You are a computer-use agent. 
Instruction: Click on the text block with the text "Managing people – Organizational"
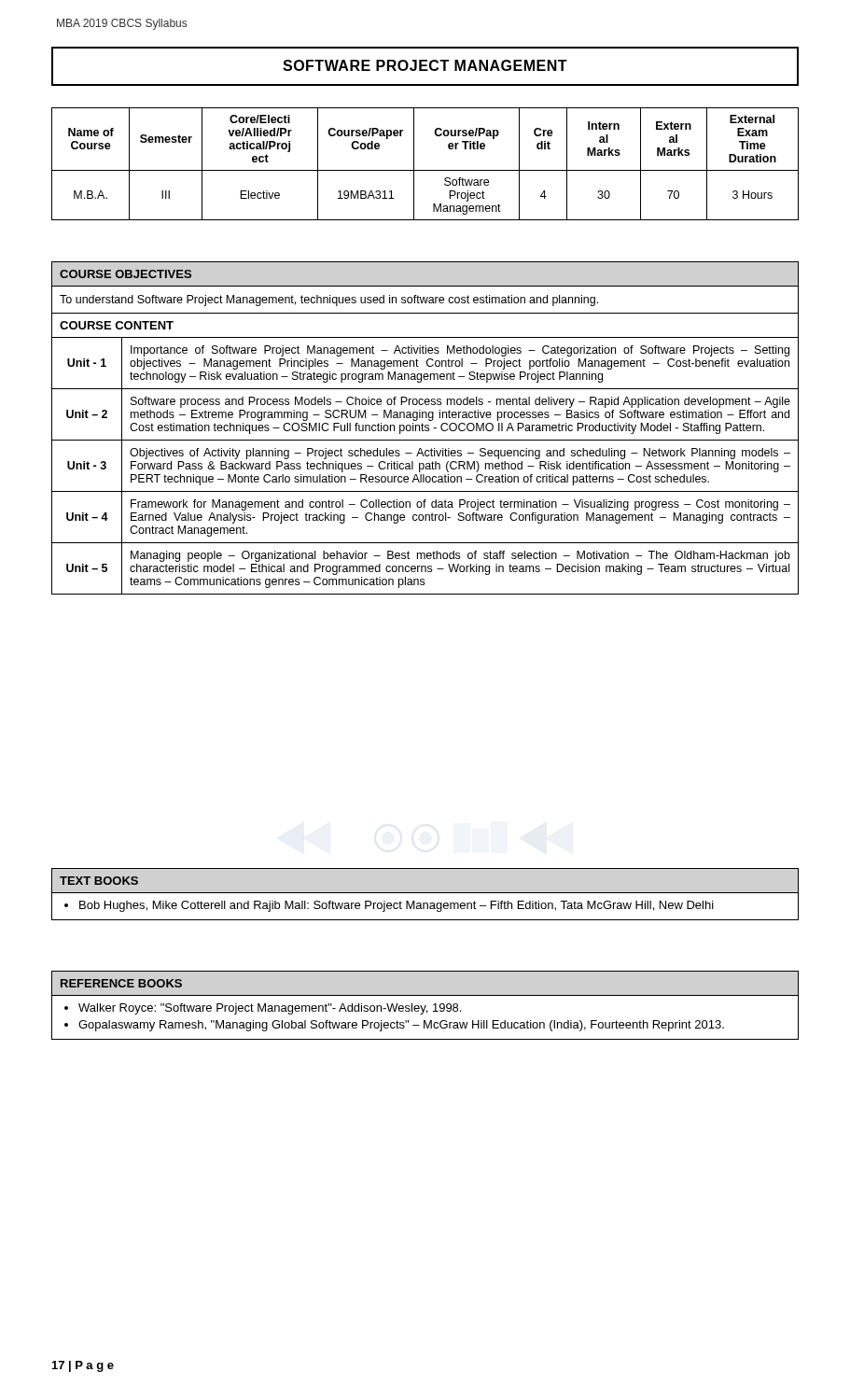460,568
